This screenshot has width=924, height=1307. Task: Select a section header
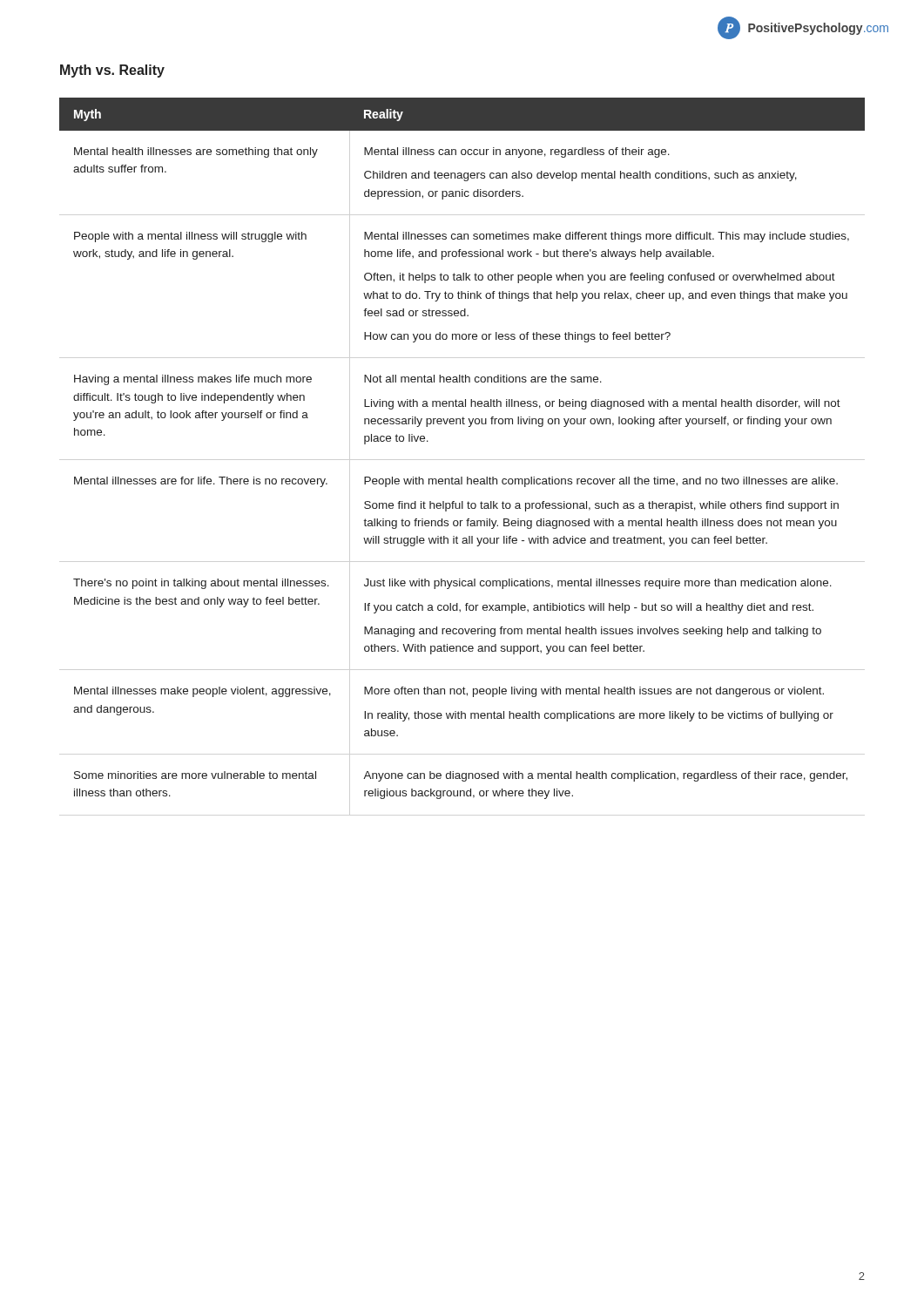click(112, 71)
